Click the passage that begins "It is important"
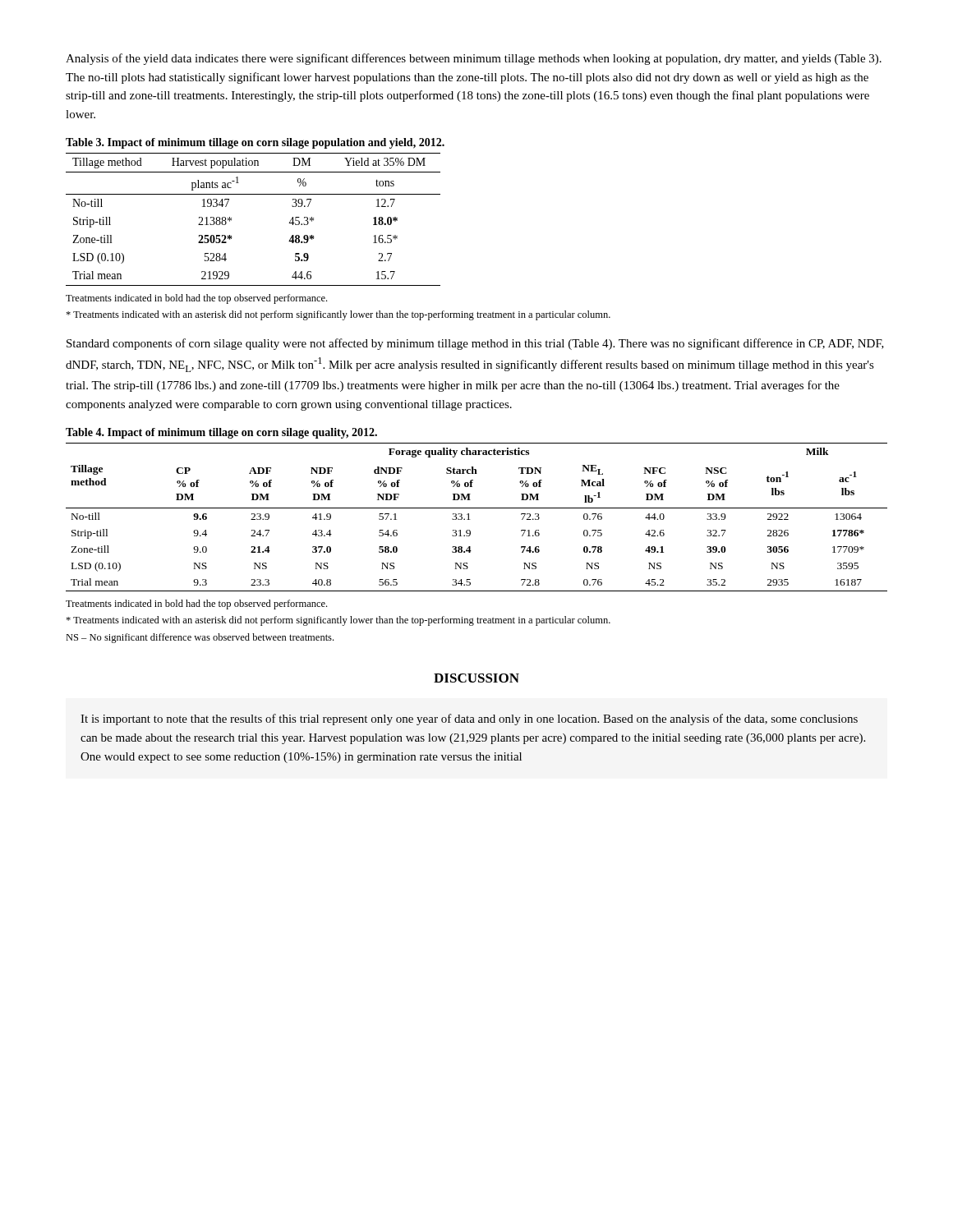 point(473,738)
